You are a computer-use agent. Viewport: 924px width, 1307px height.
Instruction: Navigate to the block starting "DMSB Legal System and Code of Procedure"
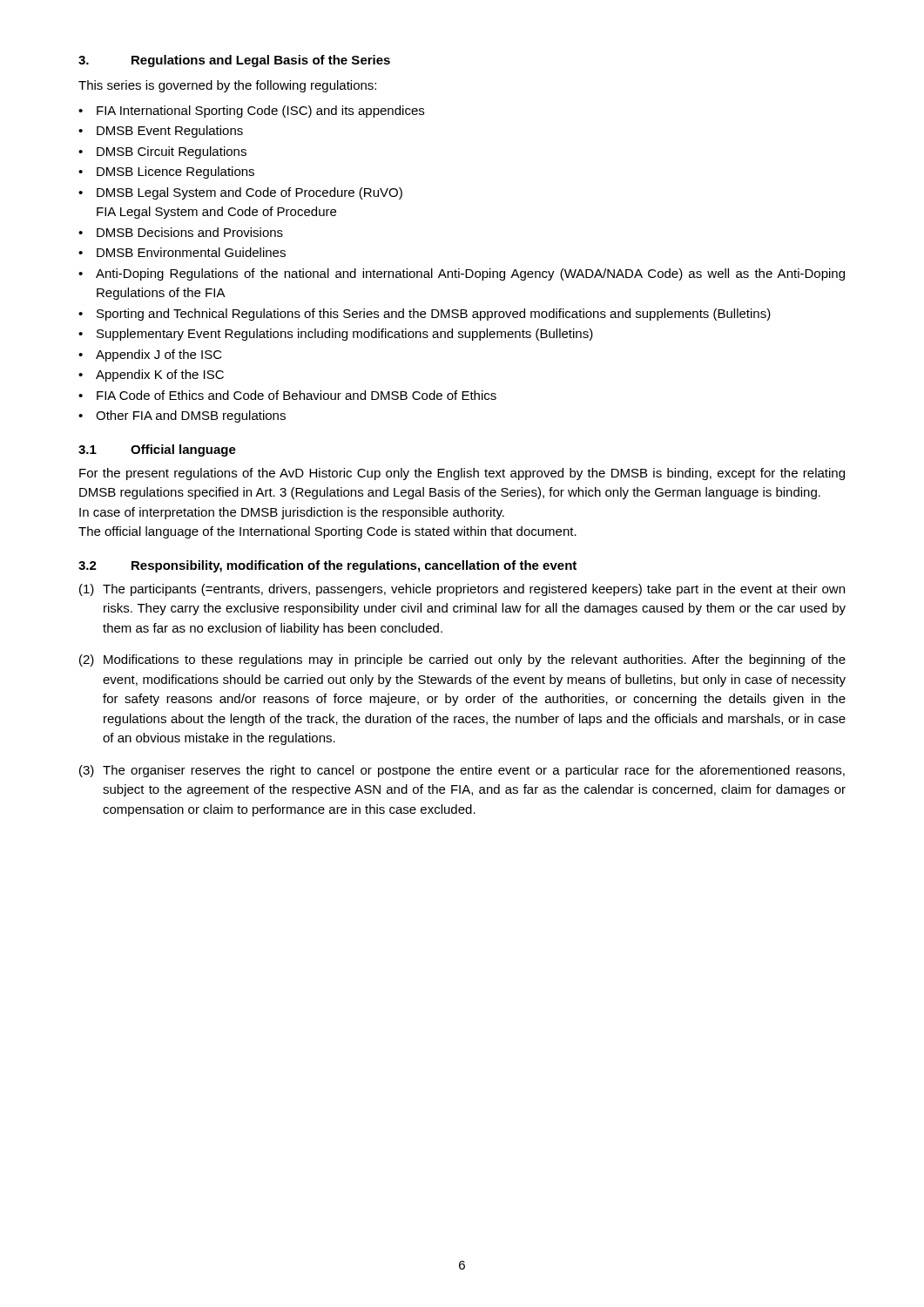[249, 202]
